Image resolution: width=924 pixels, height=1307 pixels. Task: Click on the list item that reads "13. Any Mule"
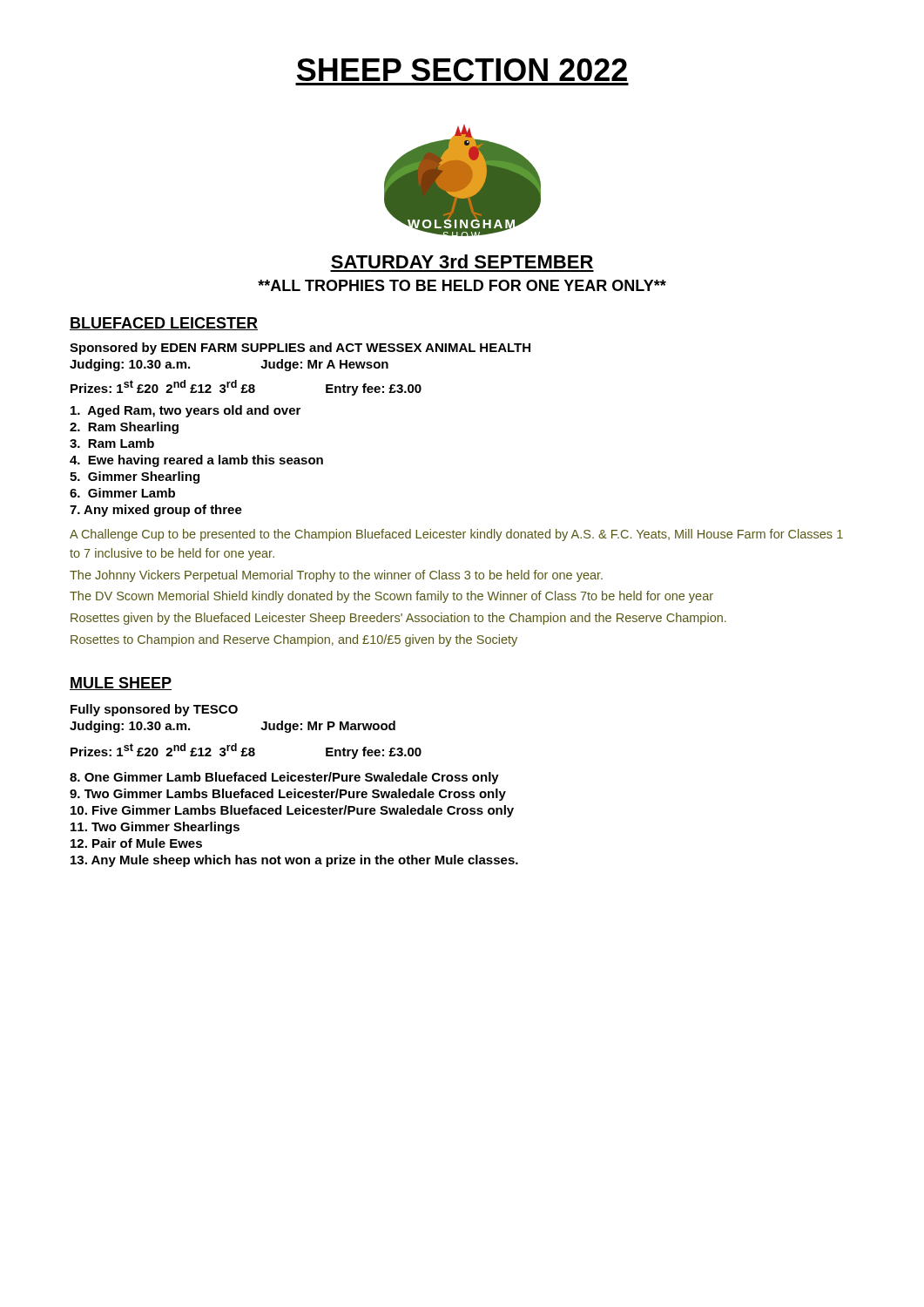coord(294,859)
